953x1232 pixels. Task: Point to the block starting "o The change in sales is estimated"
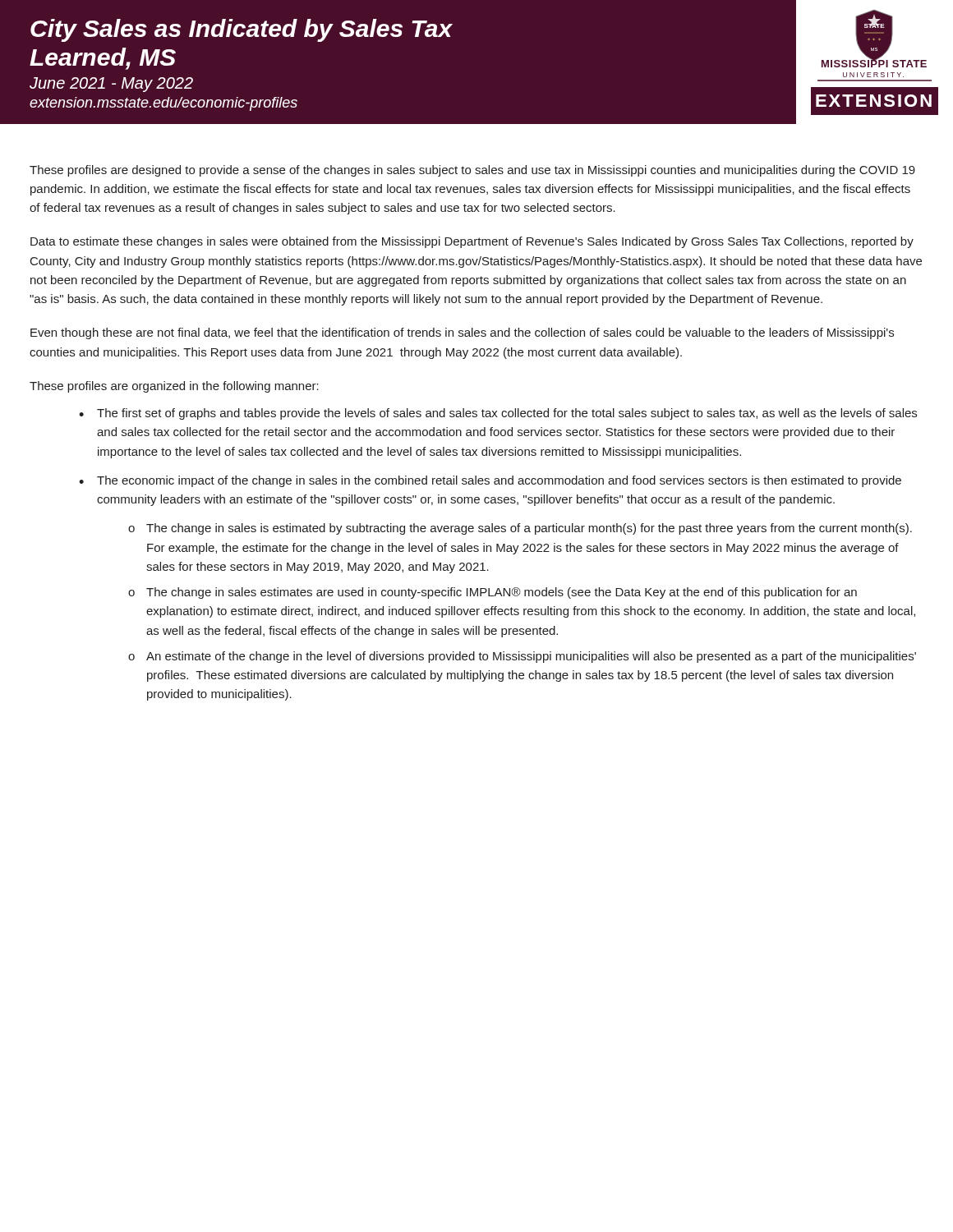tap(526, 547)
